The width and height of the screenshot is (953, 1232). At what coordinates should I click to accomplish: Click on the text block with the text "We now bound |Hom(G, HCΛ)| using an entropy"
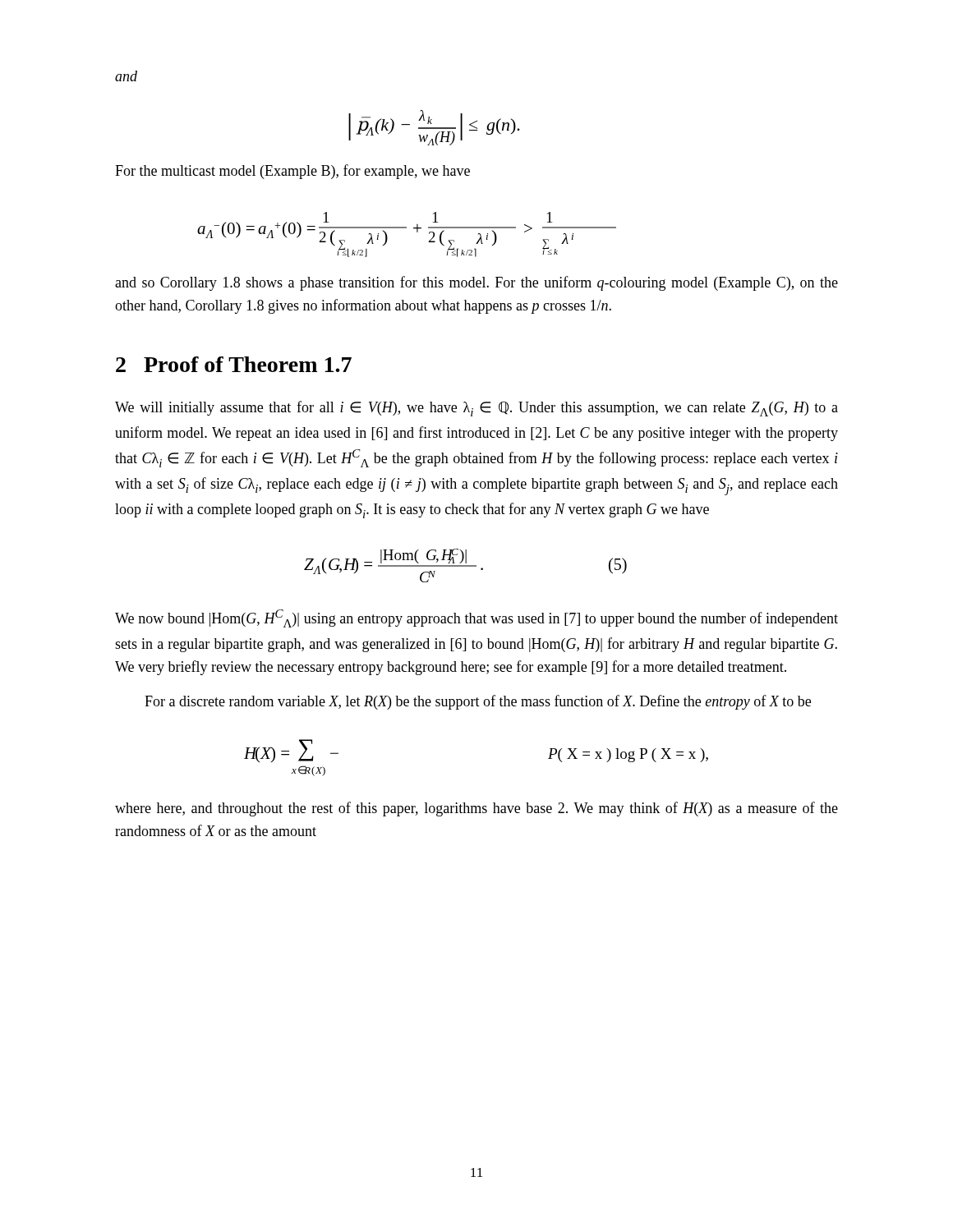pos(476,641)
